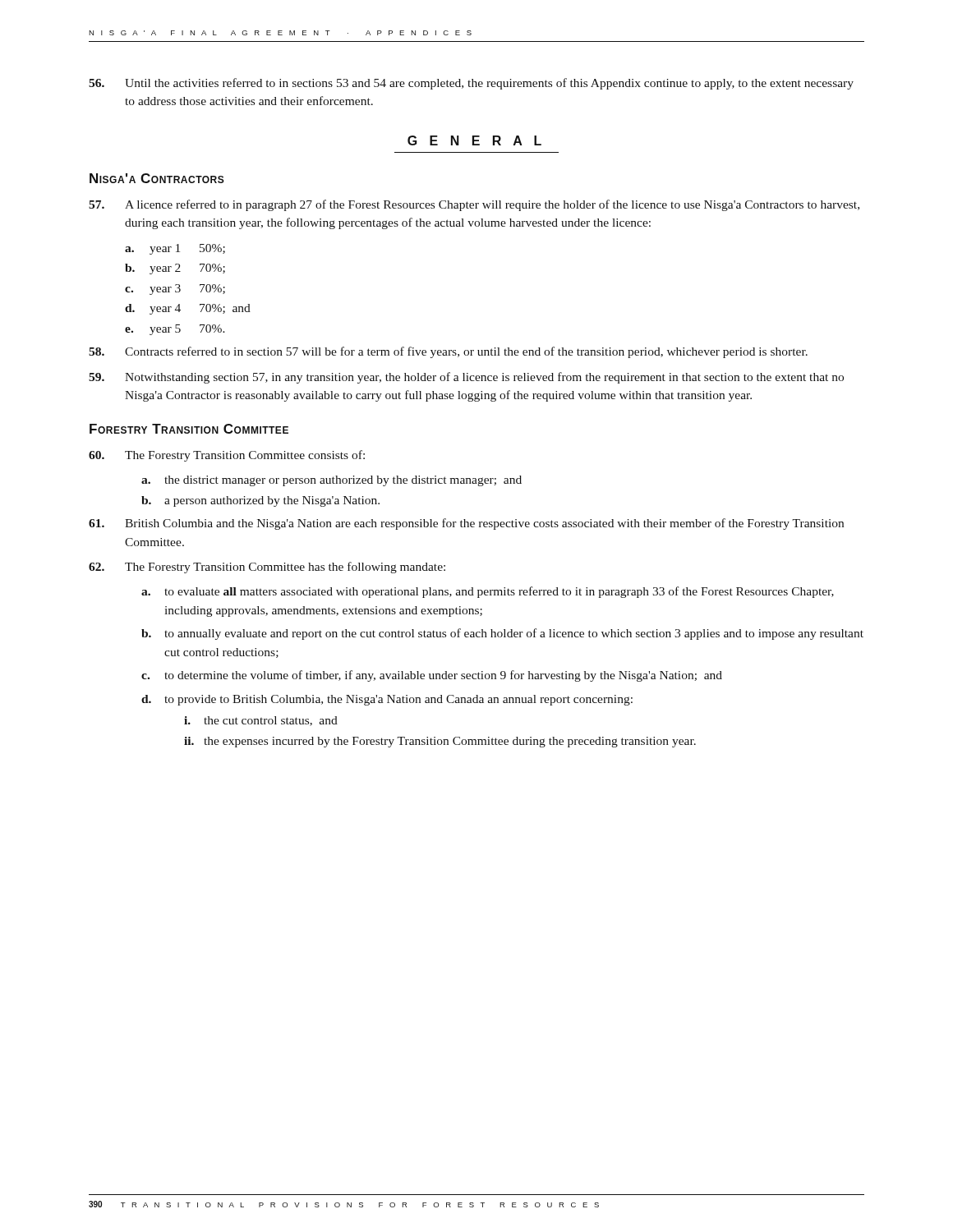Locate the region starting "61. British Columbia and the"
Viewport: 953px width, 1232px height.
tap(476, 533)
